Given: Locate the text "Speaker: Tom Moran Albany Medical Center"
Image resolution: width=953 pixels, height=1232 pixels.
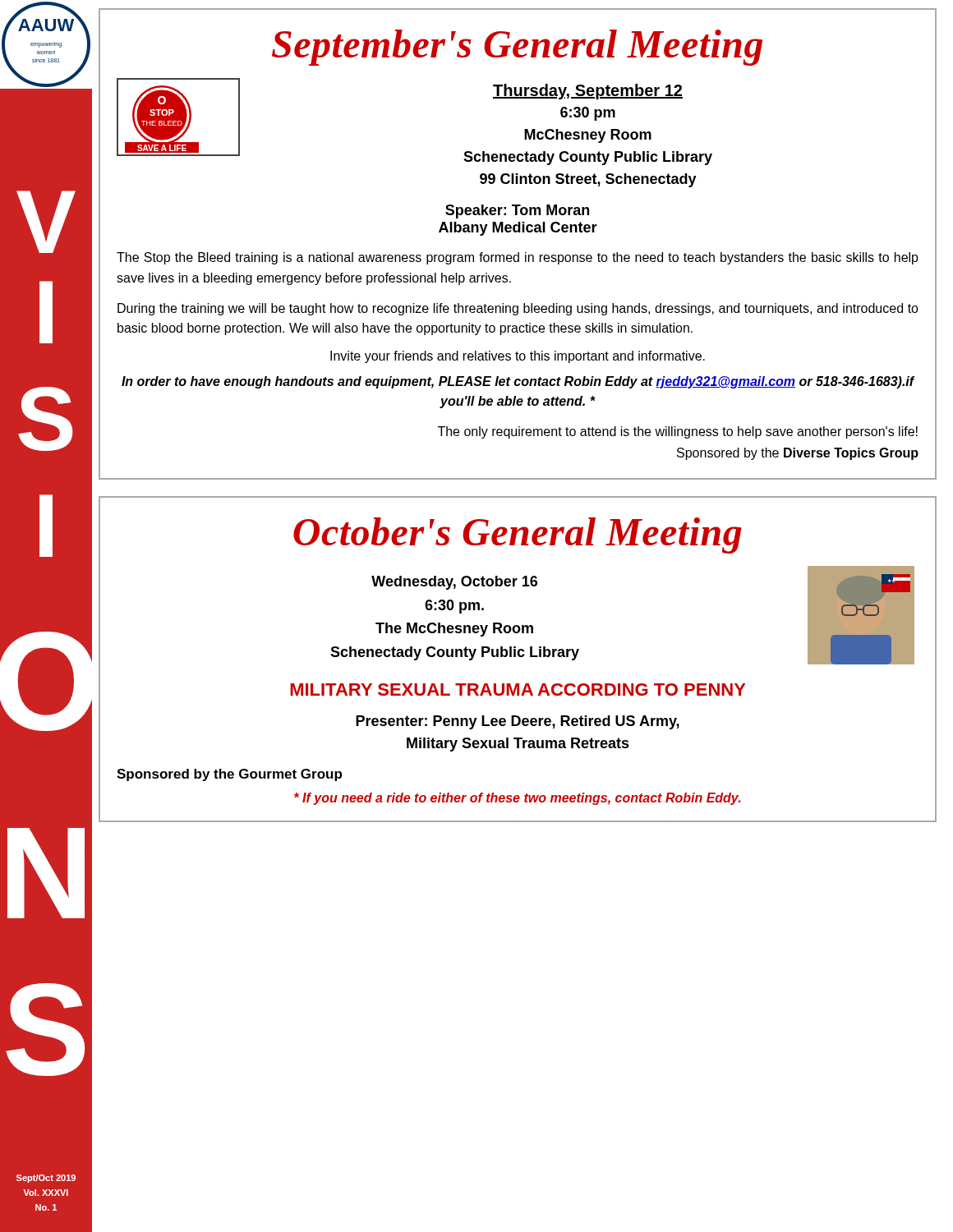Looking at the screenshot, I should [518, 219].
